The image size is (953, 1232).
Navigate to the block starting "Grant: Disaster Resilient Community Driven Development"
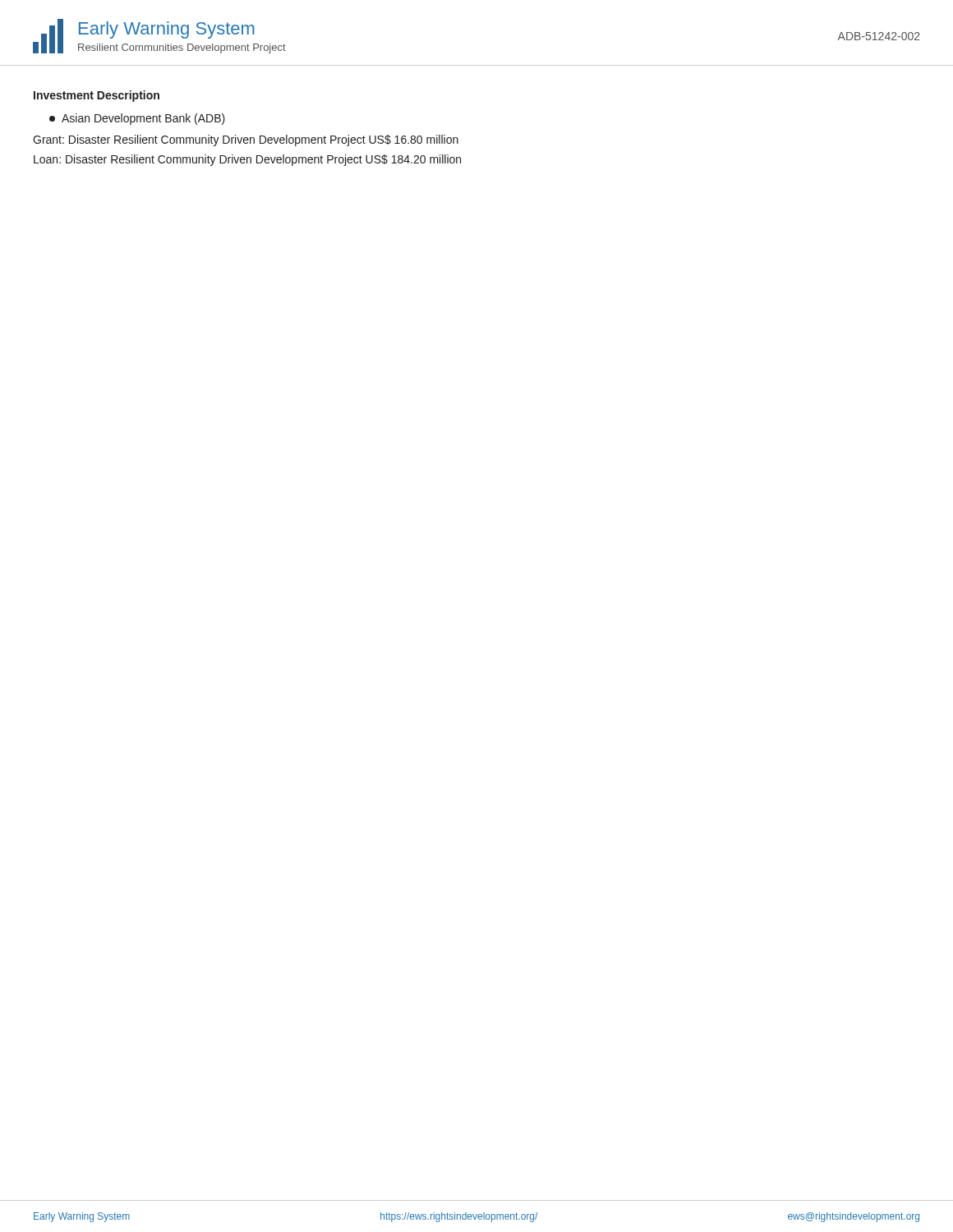[246, 140]
